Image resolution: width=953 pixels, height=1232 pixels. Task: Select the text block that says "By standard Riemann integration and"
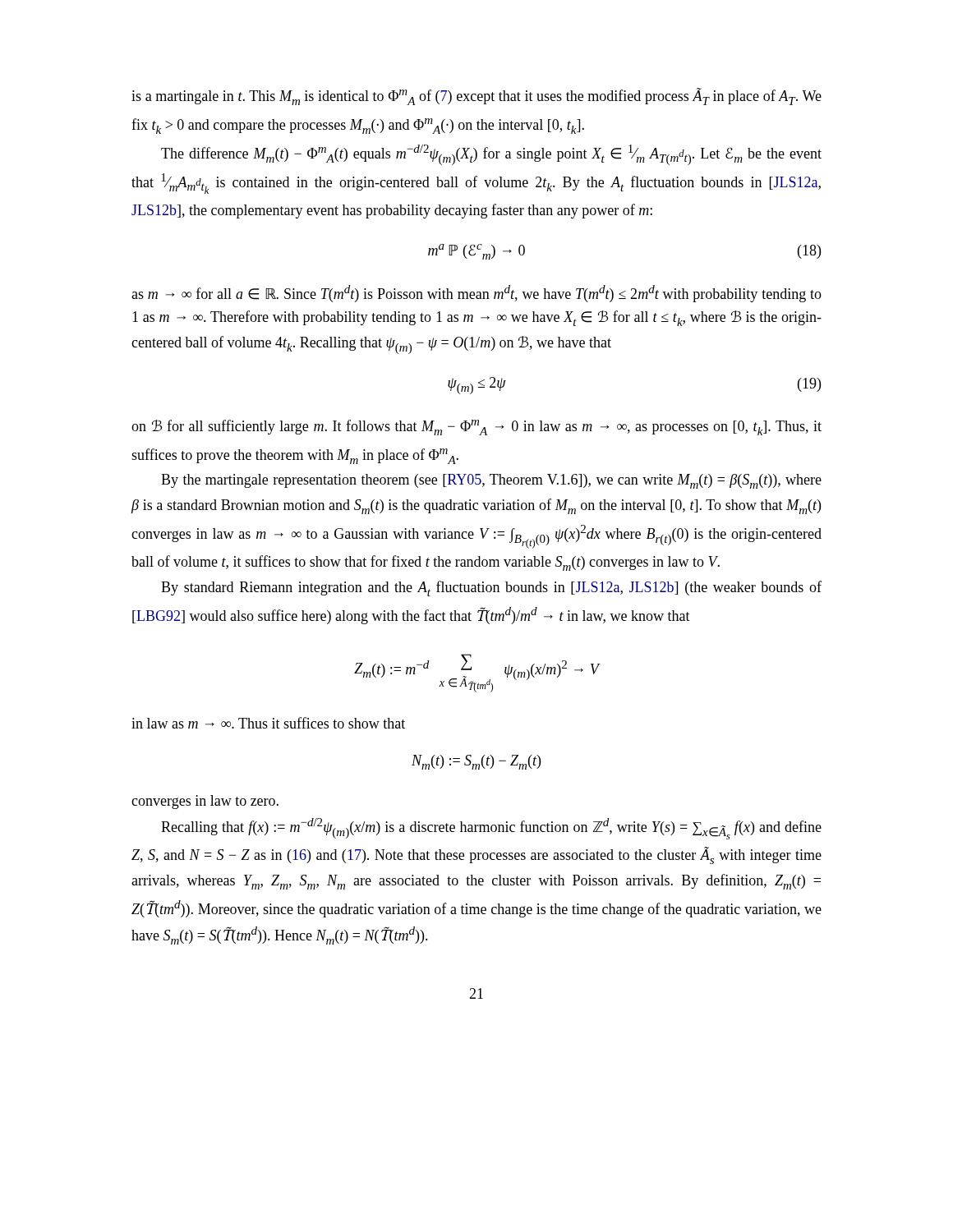point(476,601)
